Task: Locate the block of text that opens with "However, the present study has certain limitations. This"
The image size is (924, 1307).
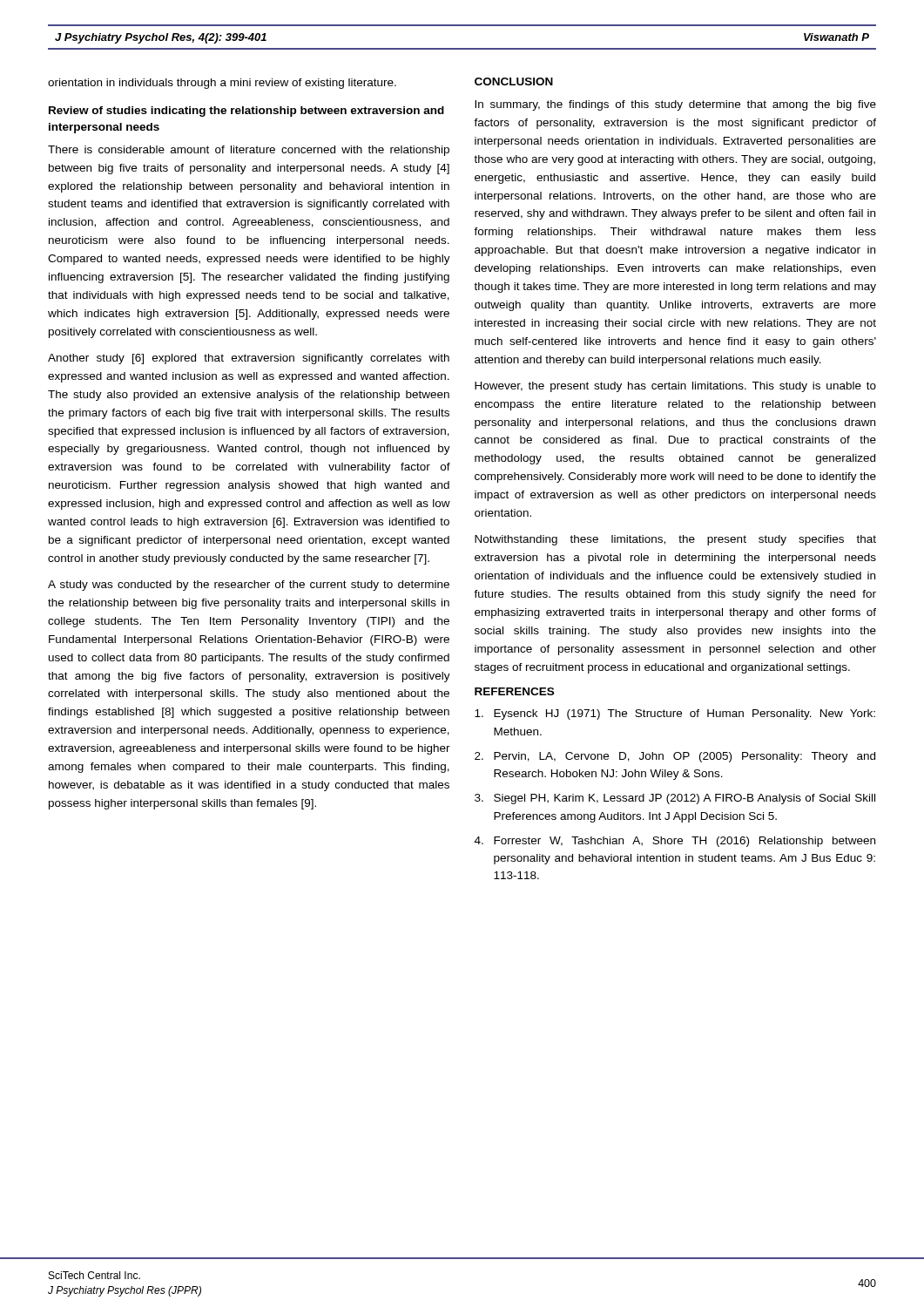Action: click(x=675, y=450)
